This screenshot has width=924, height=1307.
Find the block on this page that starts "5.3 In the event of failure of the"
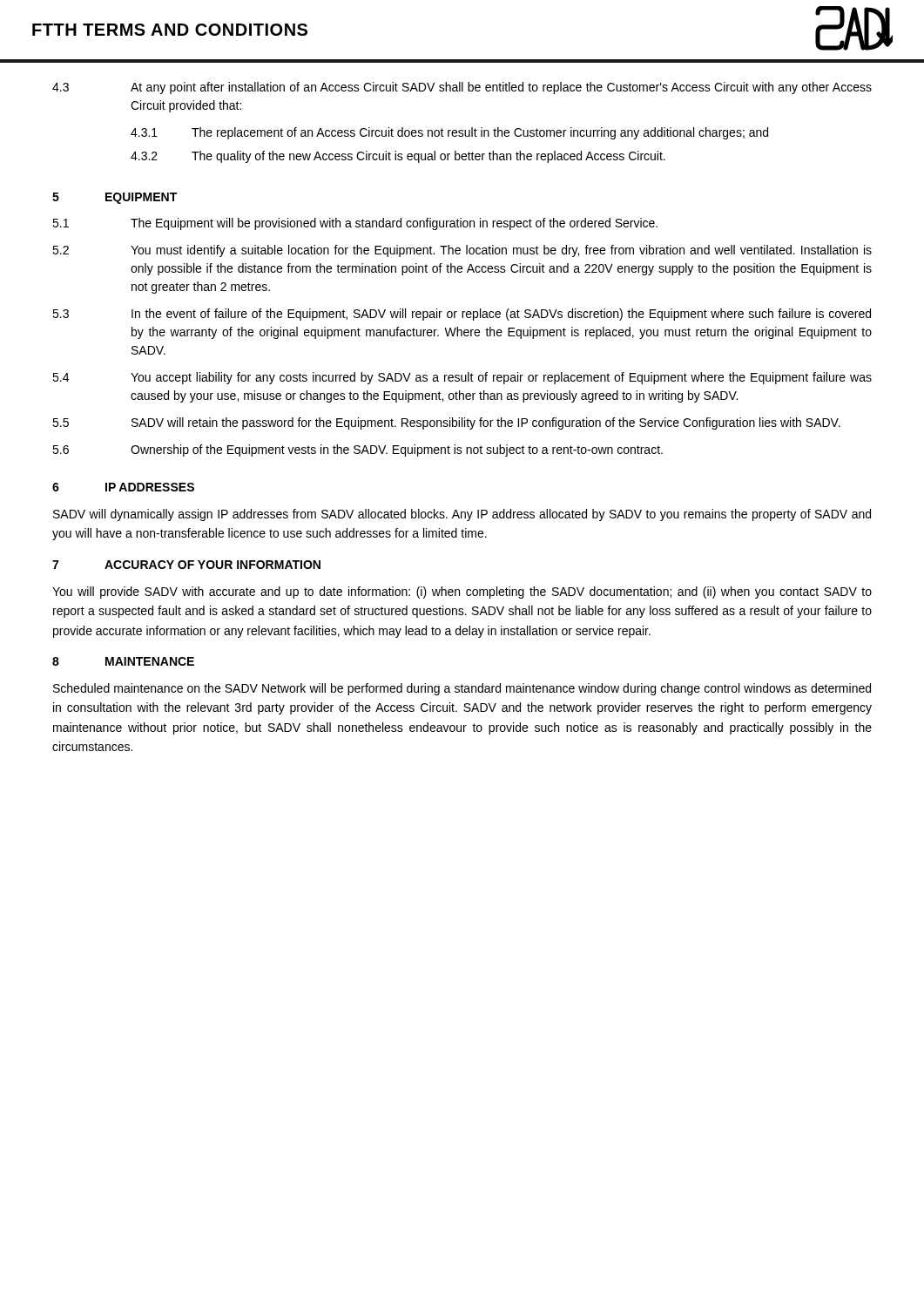pyautogui.click(x=462, y=332)
